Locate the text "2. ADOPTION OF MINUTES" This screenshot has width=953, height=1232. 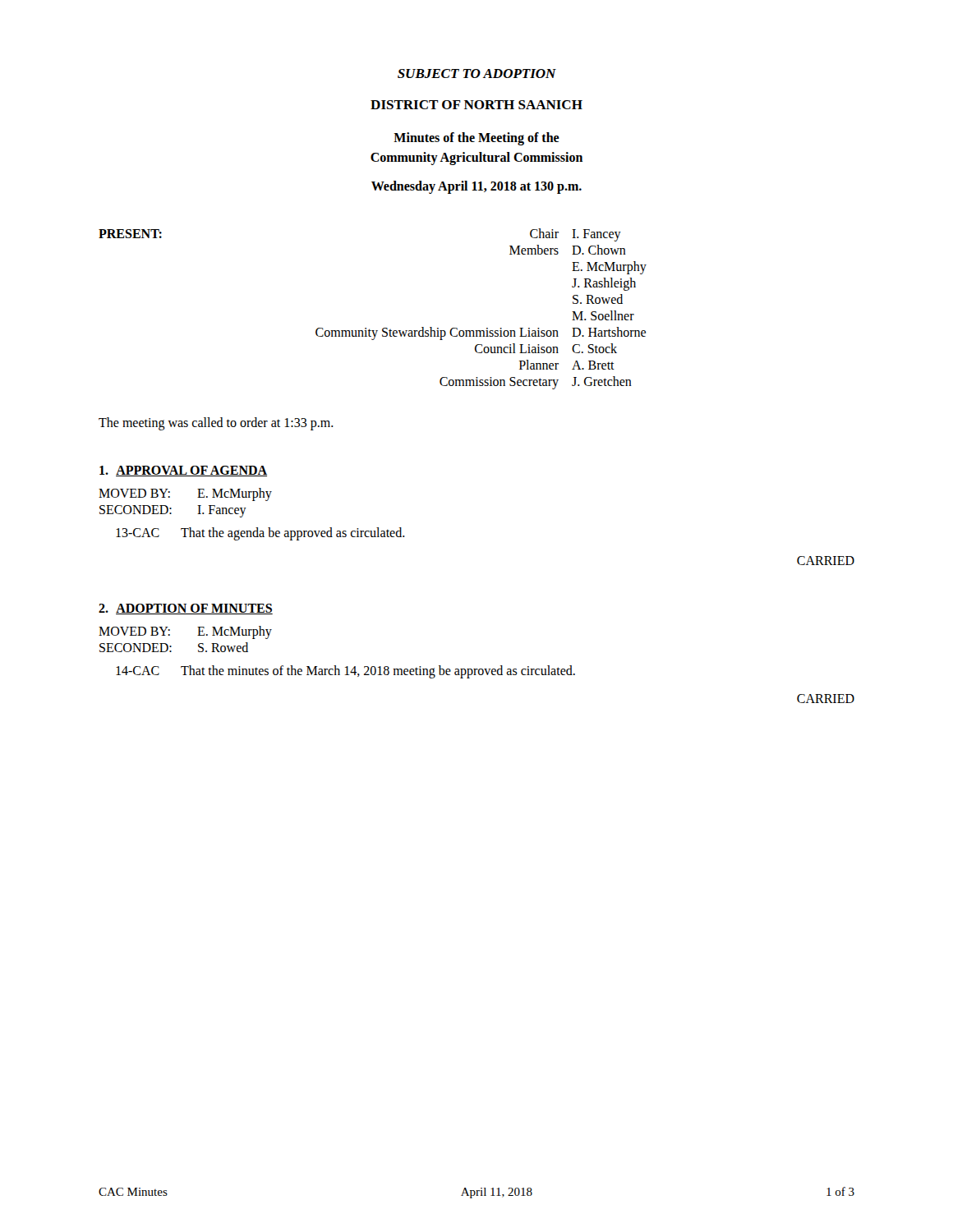(x=186, y=608)
